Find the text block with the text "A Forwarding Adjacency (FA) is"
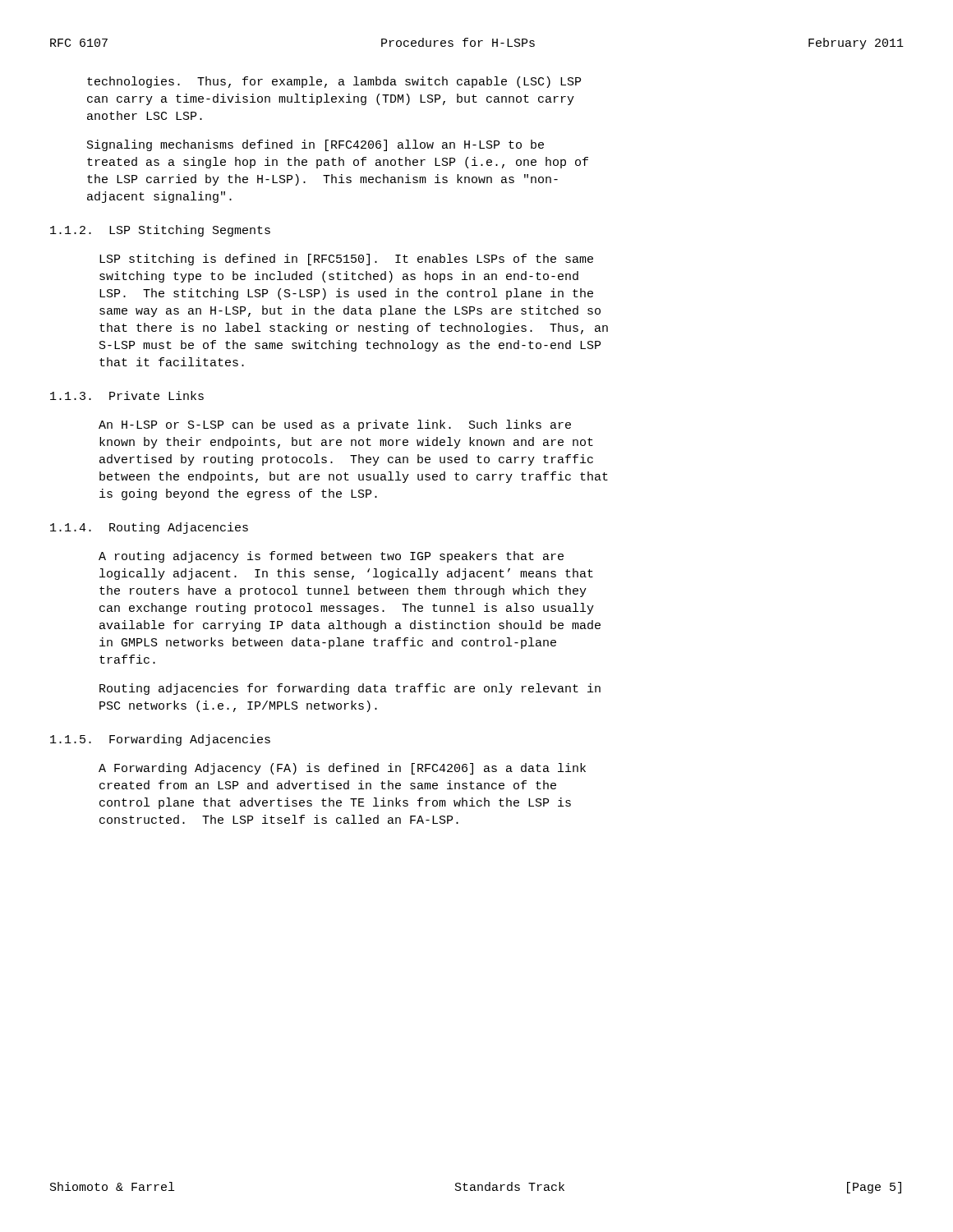The width and height of the screenshot is (953, 1232). click(343, 795)
